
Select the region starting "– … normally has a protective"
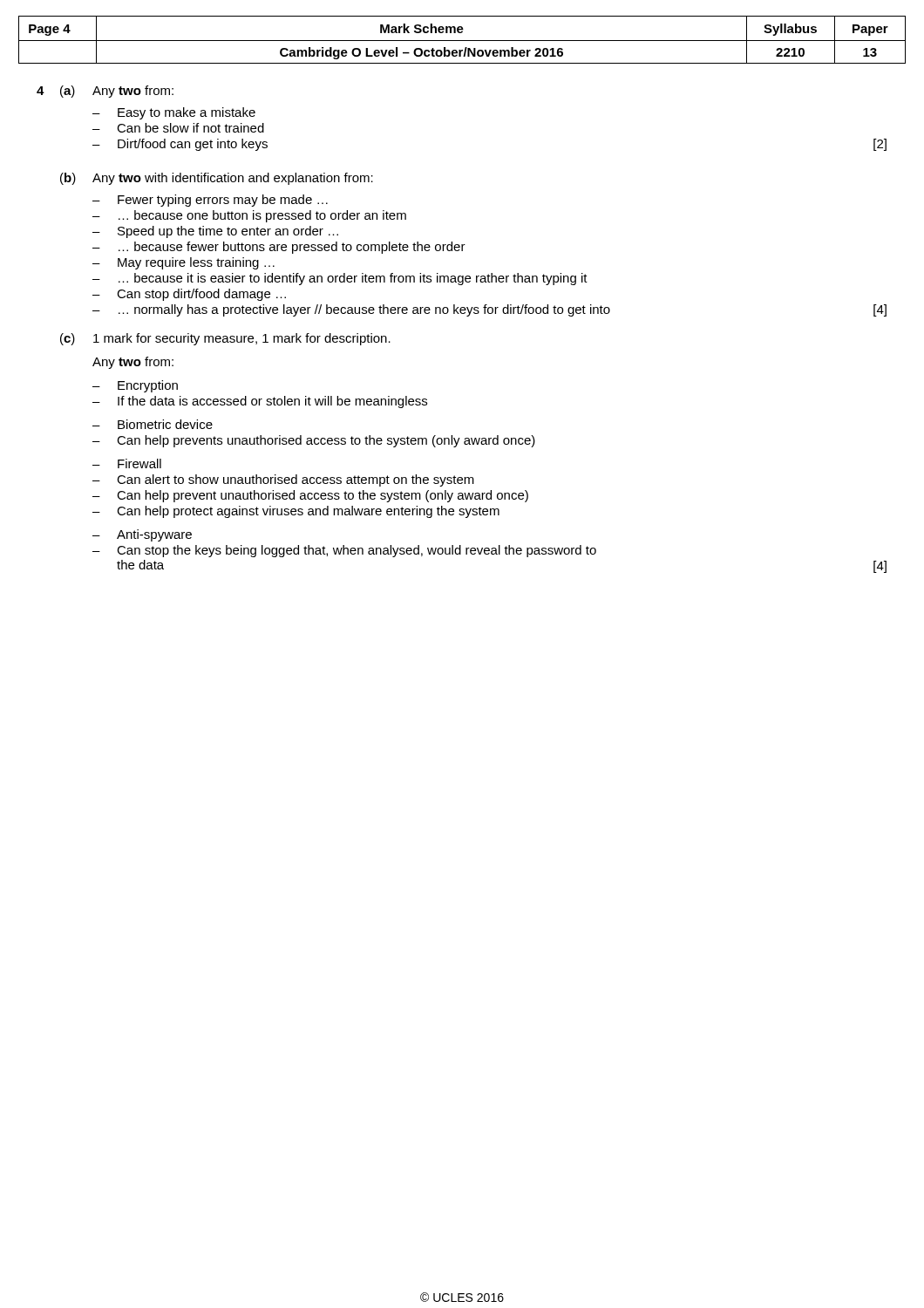[x=490, y=309]
